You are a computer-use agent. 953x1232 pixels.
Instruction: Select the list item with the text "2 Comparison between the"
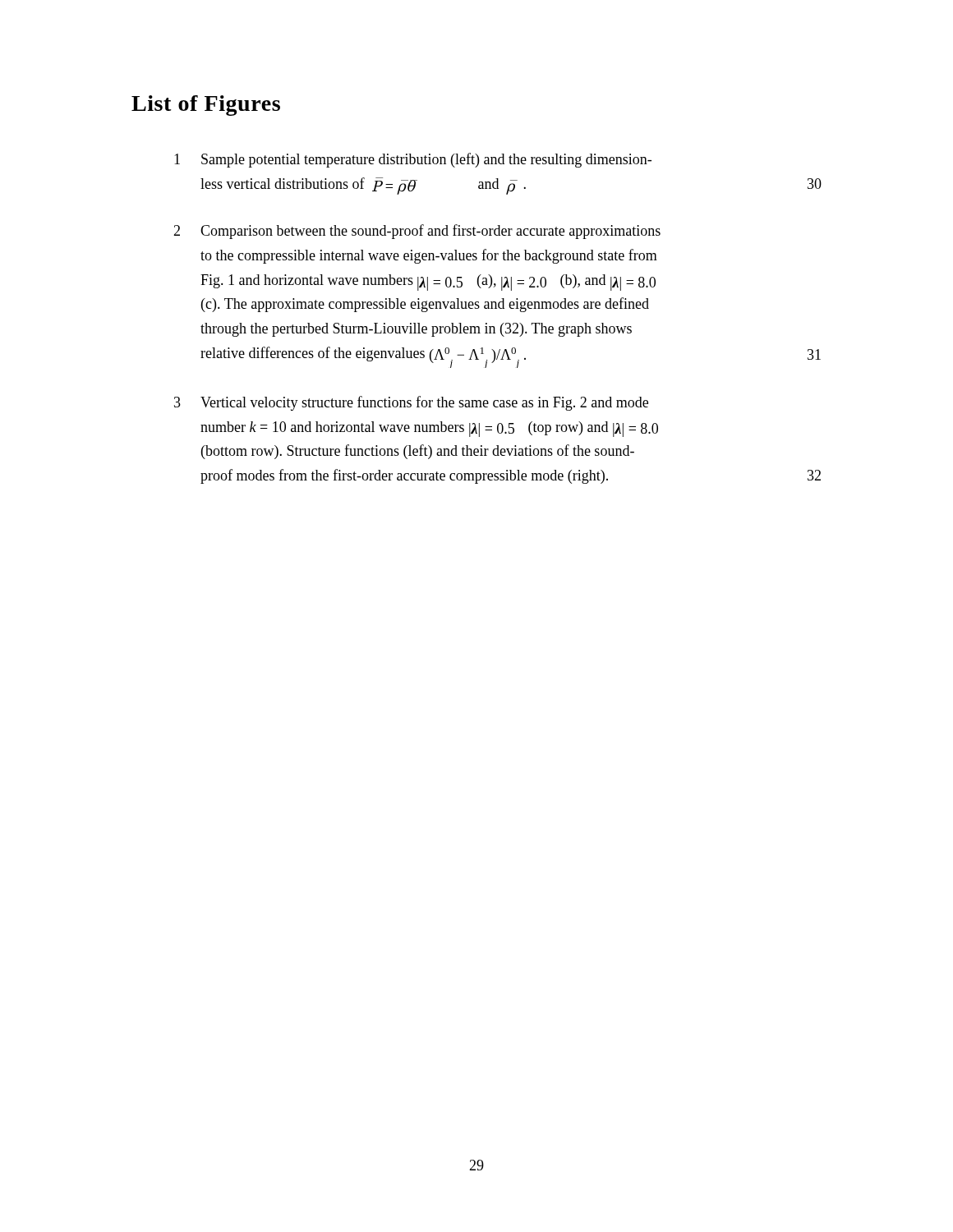[x=476, y=294]
